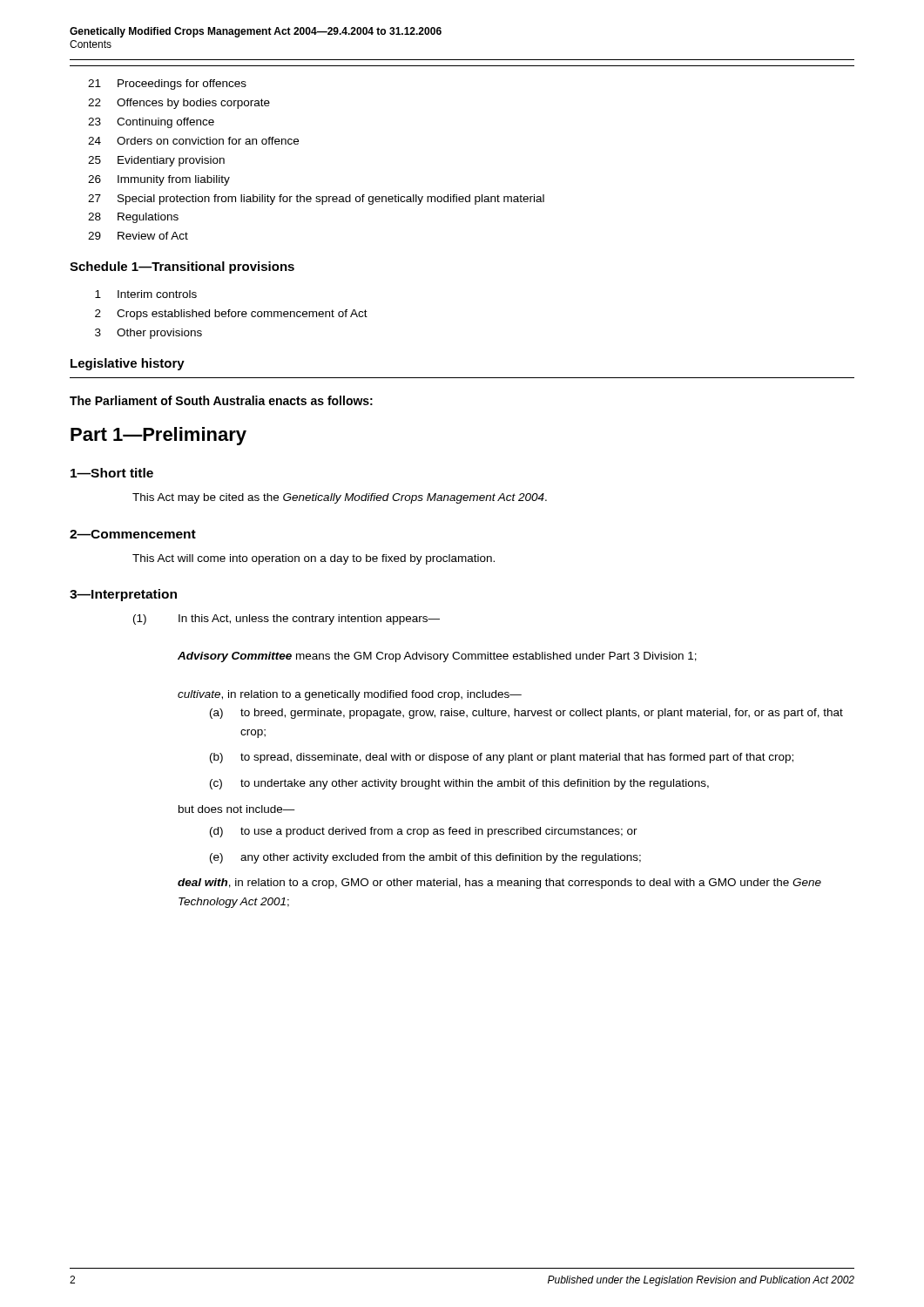Point to the block starting "1Interim controls"
The width and height of the screenshot is (924, 1307).
pyautogui.click(x=146, y=294)
